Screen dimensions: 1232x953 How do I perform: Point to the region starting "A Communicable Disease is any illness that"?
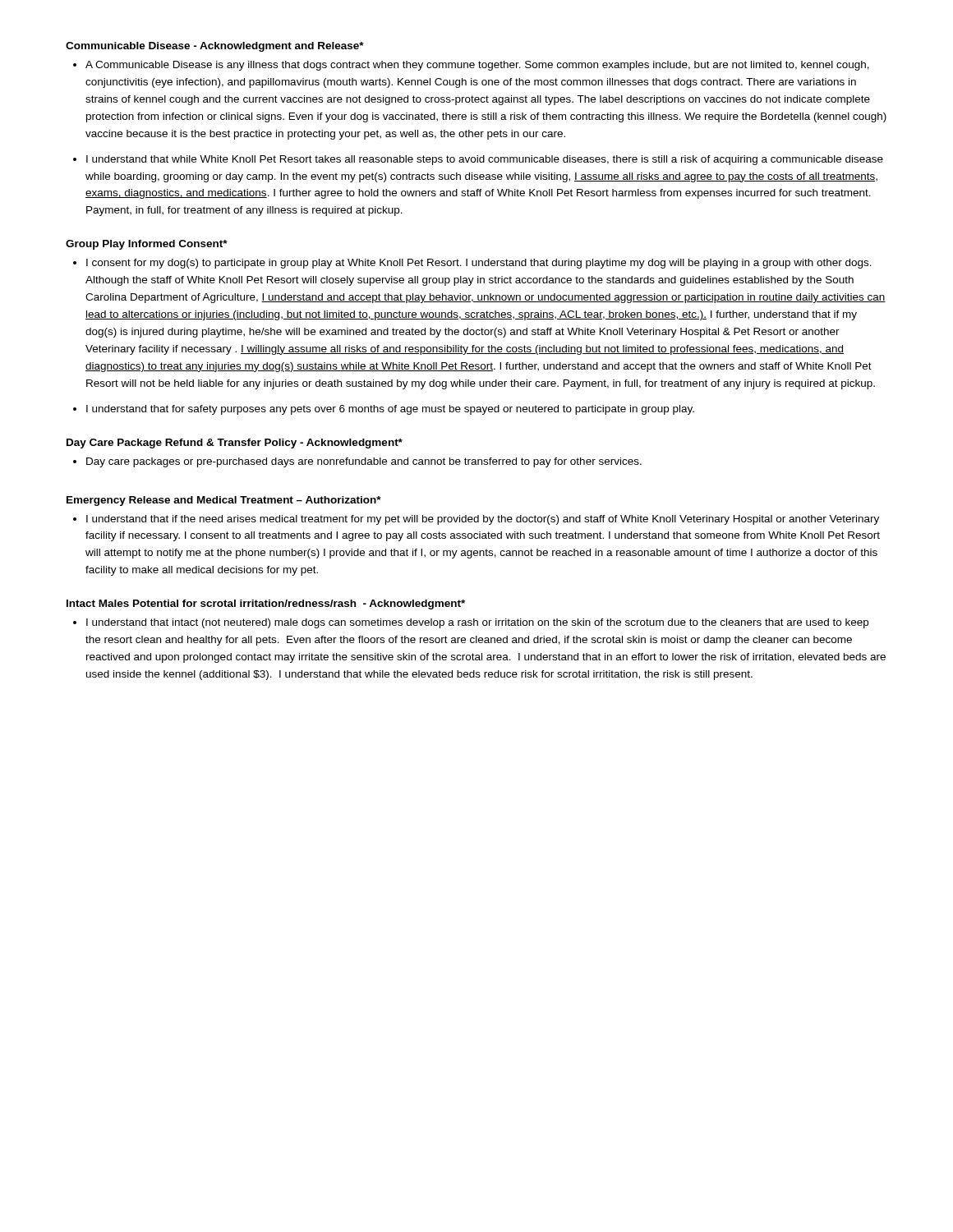(x=486, y=99)
